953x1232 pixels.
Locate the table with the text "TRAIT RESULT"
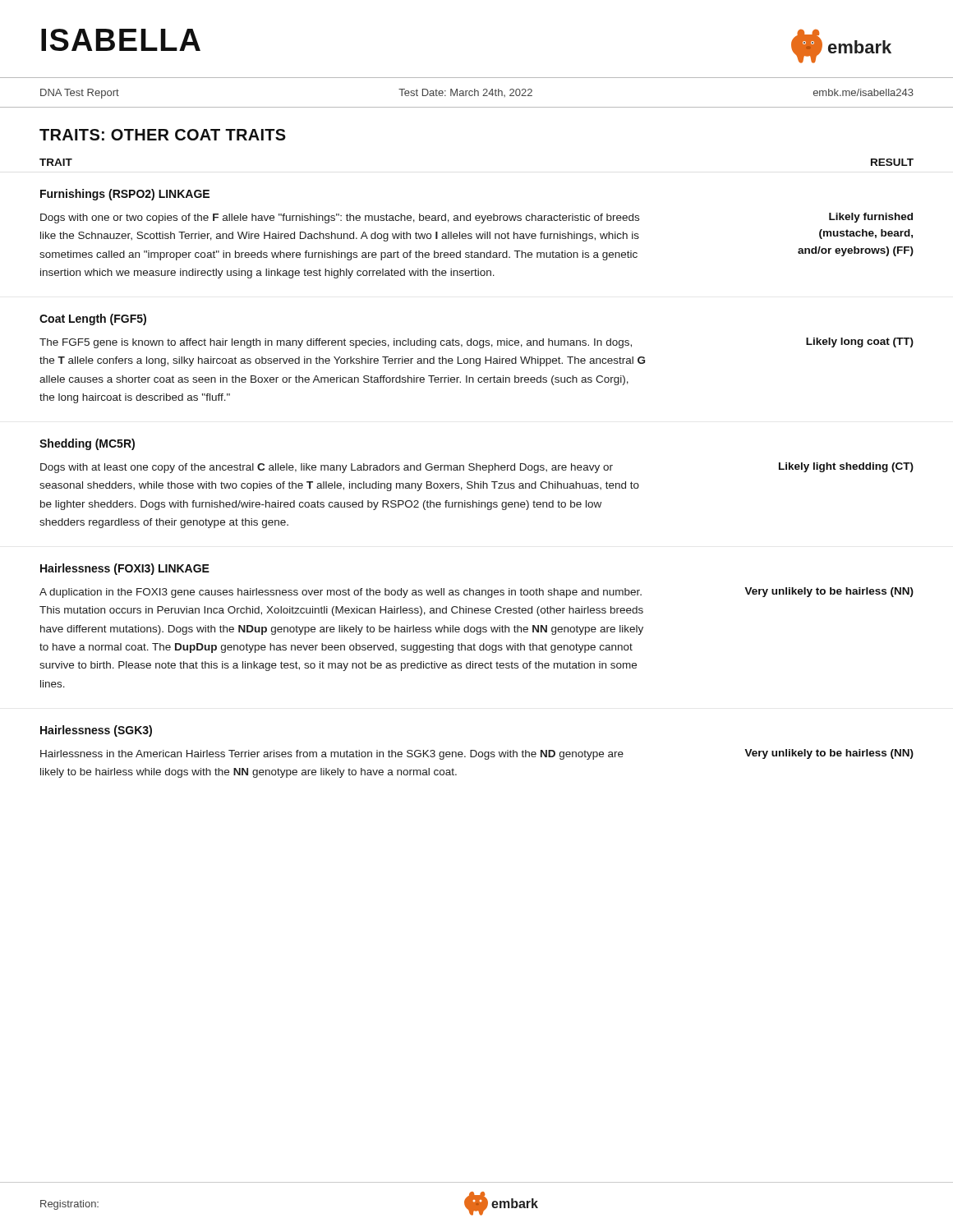476,160
